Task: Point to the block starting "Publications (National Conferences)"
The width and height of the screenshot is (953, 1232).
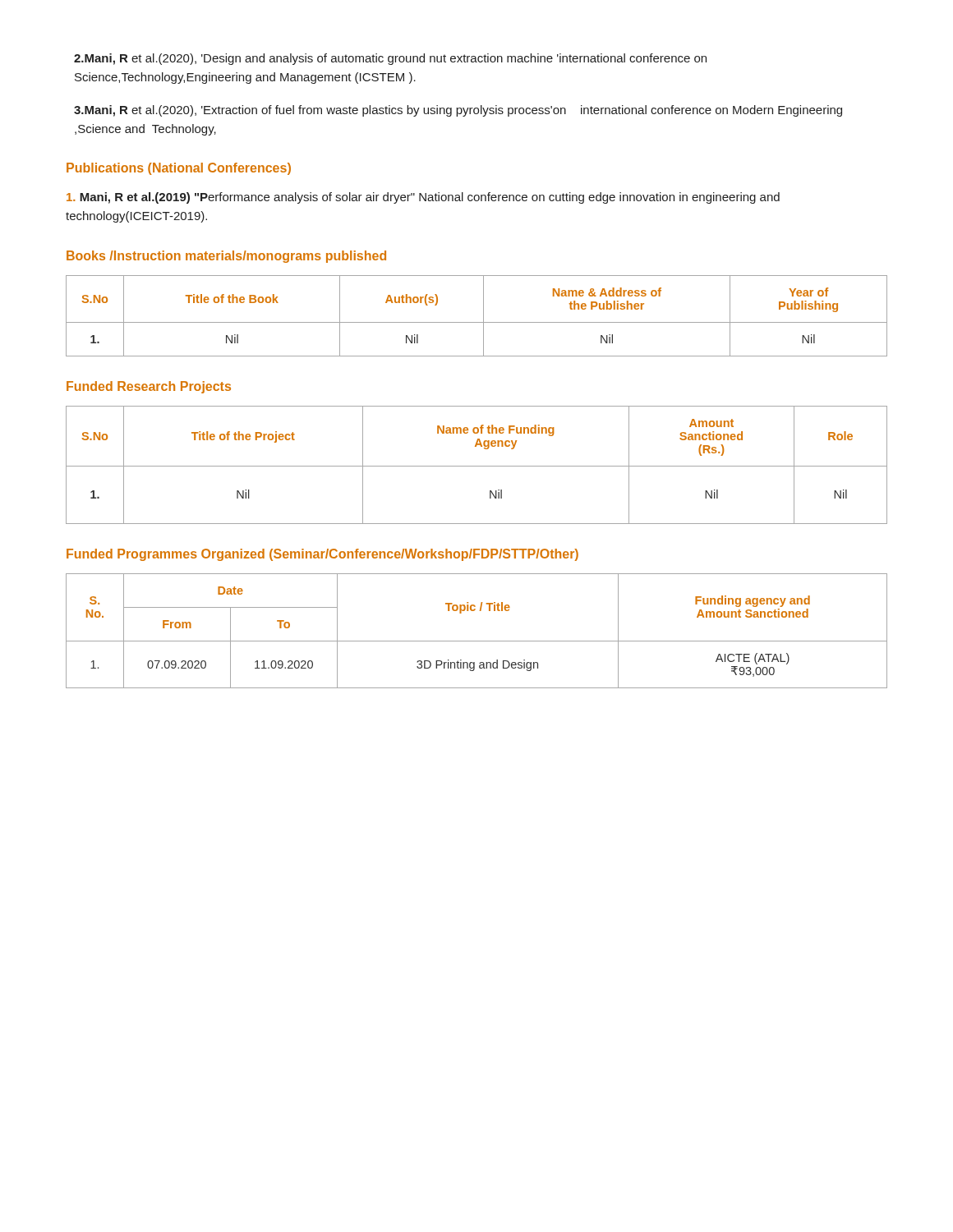Action: click(179, 168)
